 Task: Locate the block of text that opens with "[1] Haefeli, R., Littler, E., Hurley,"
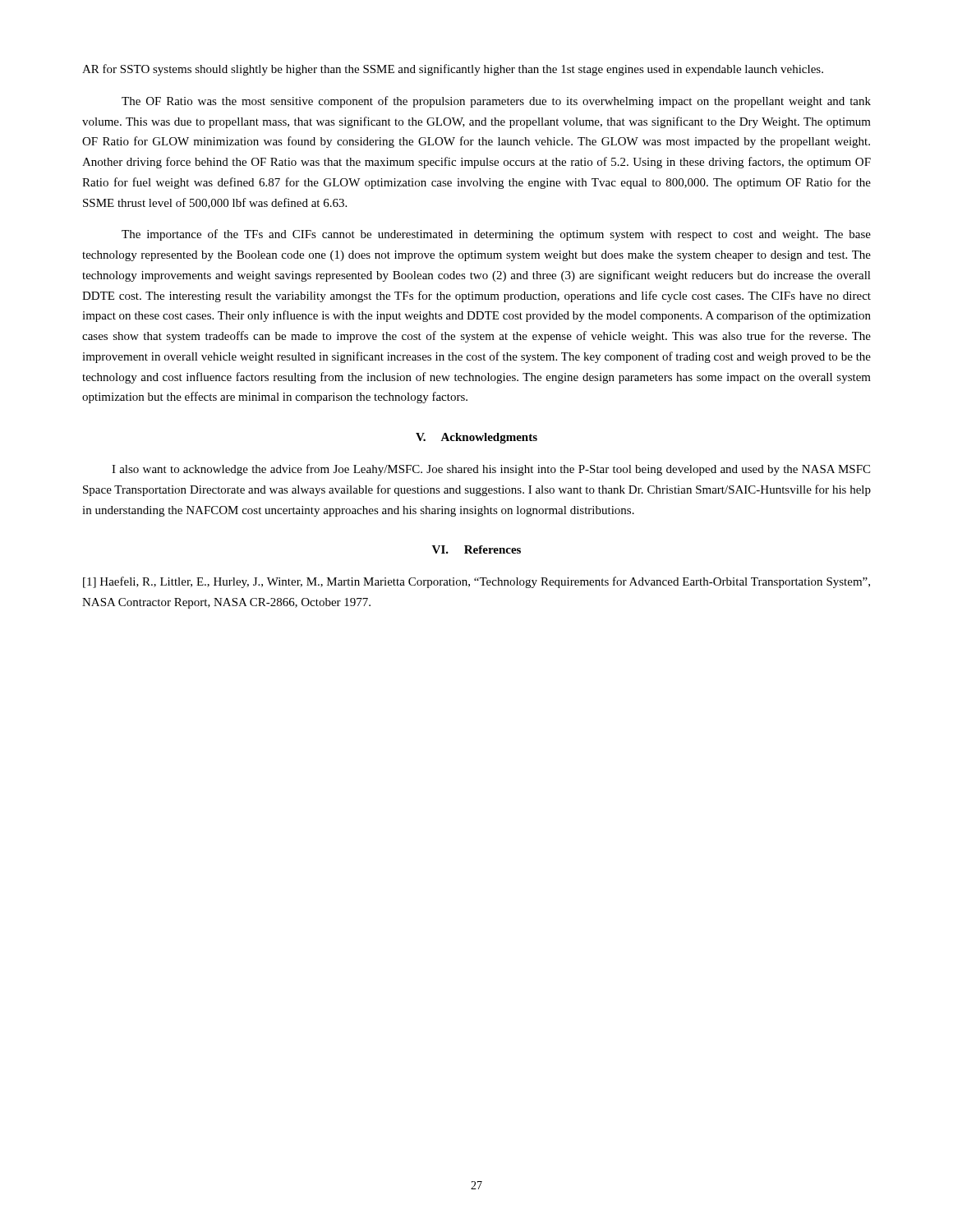click(476, 592)
